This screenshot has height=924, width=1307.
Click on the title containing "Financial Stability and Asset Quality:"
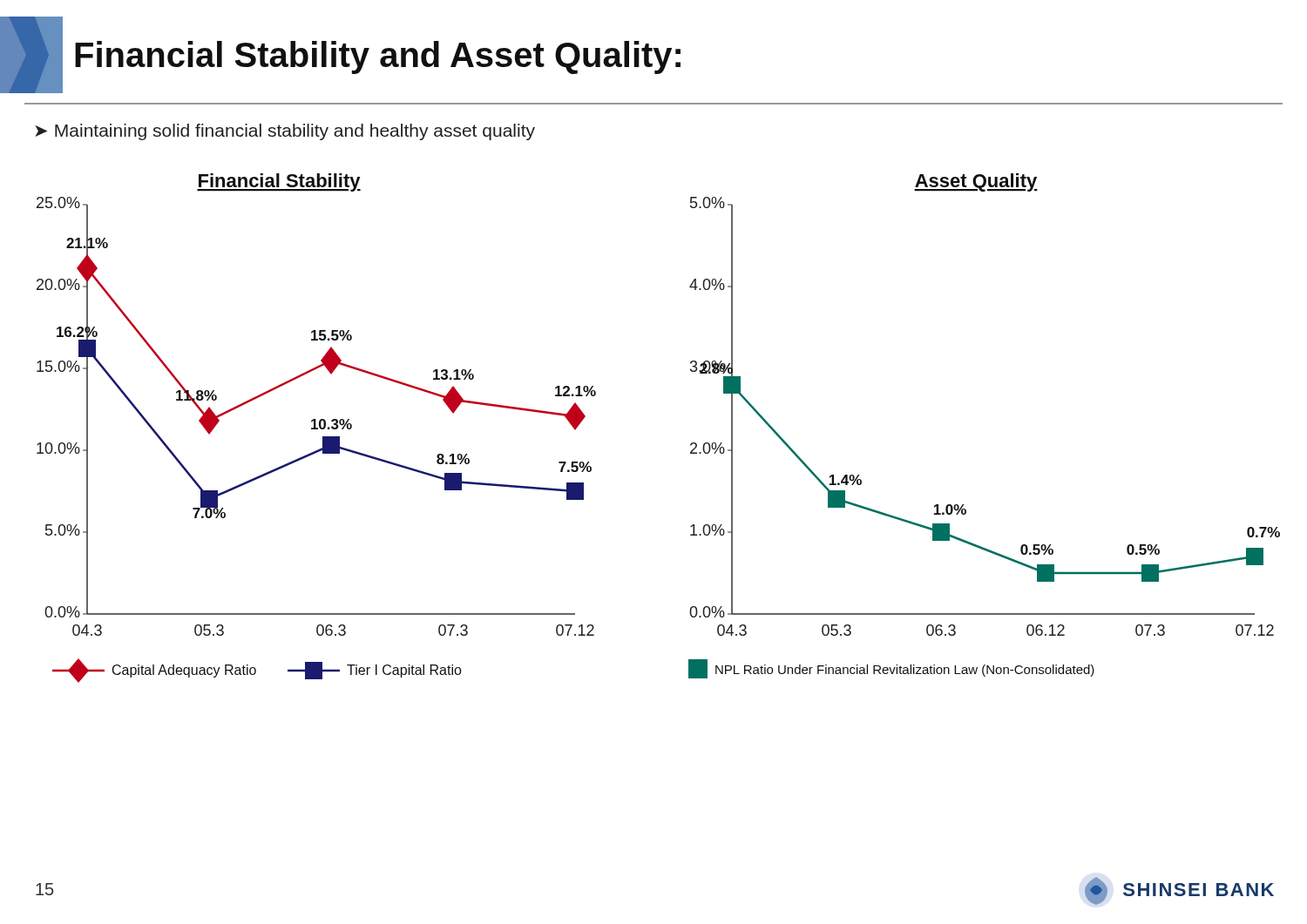click(342, 55)
